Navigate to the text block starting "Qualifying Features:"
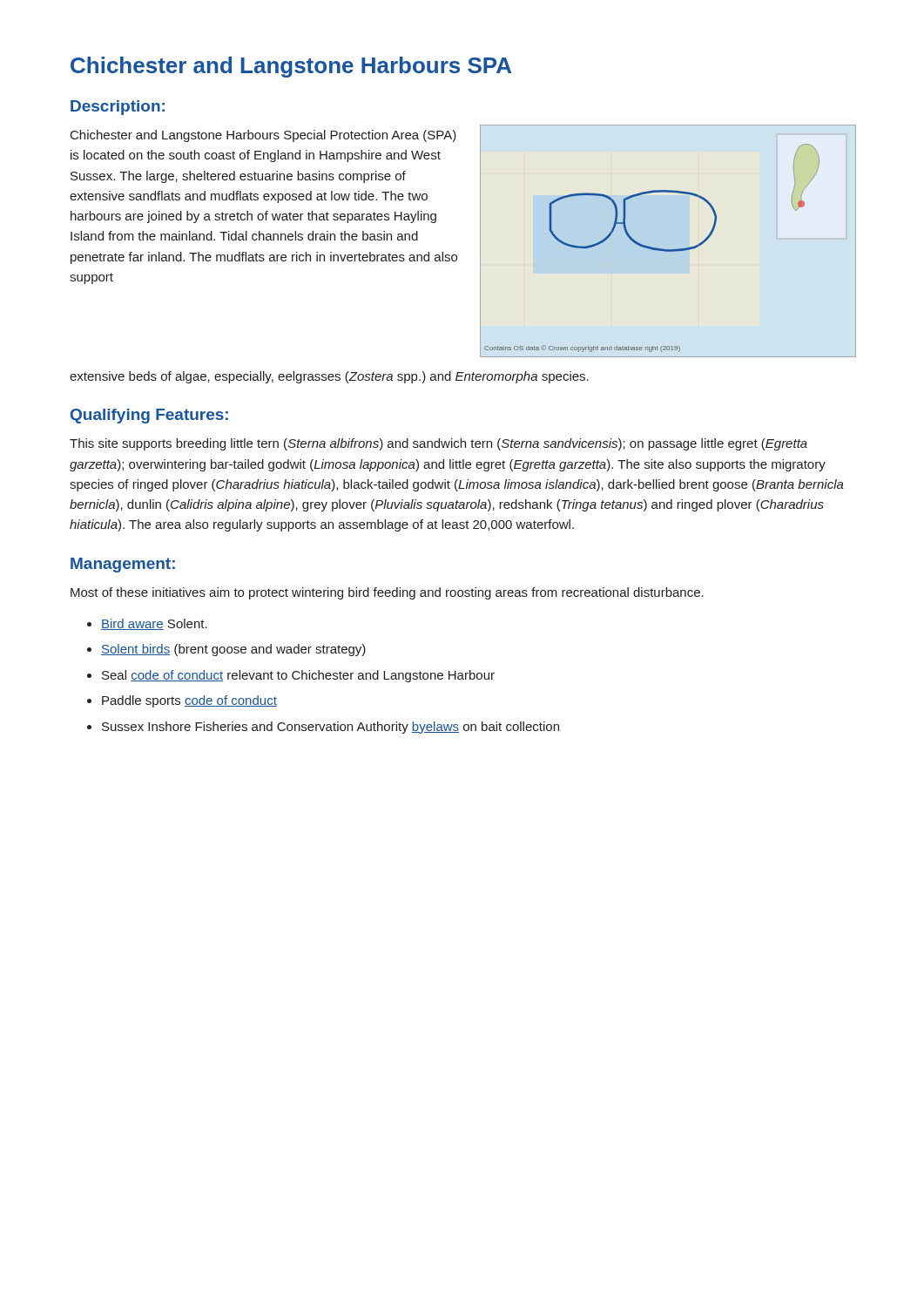The image size is (924, 1307). 150,415
